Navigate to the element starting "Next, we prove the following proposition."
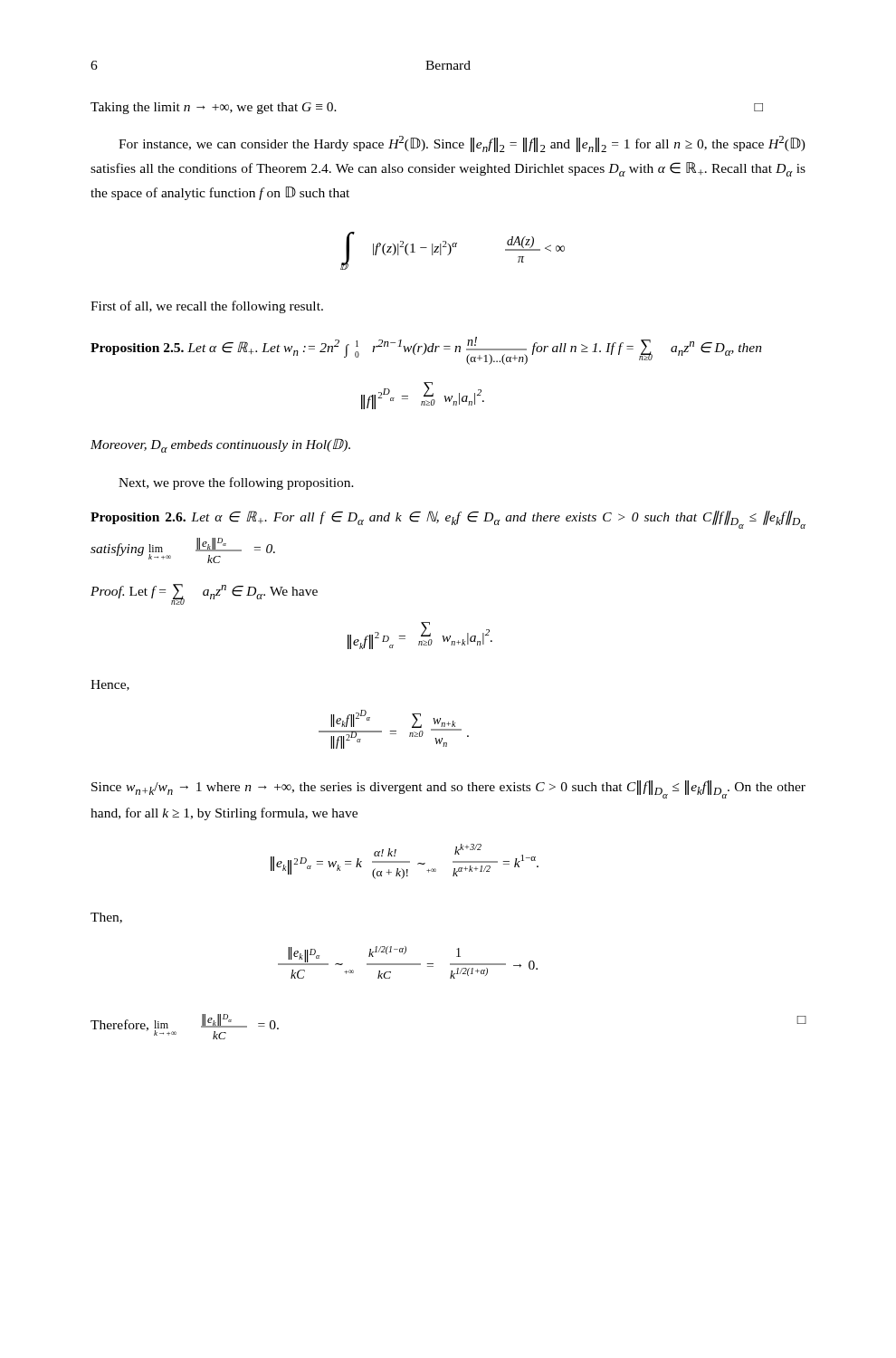This screenshot has width=896, height=1358. pyautogui.click(x=236, y=482)
